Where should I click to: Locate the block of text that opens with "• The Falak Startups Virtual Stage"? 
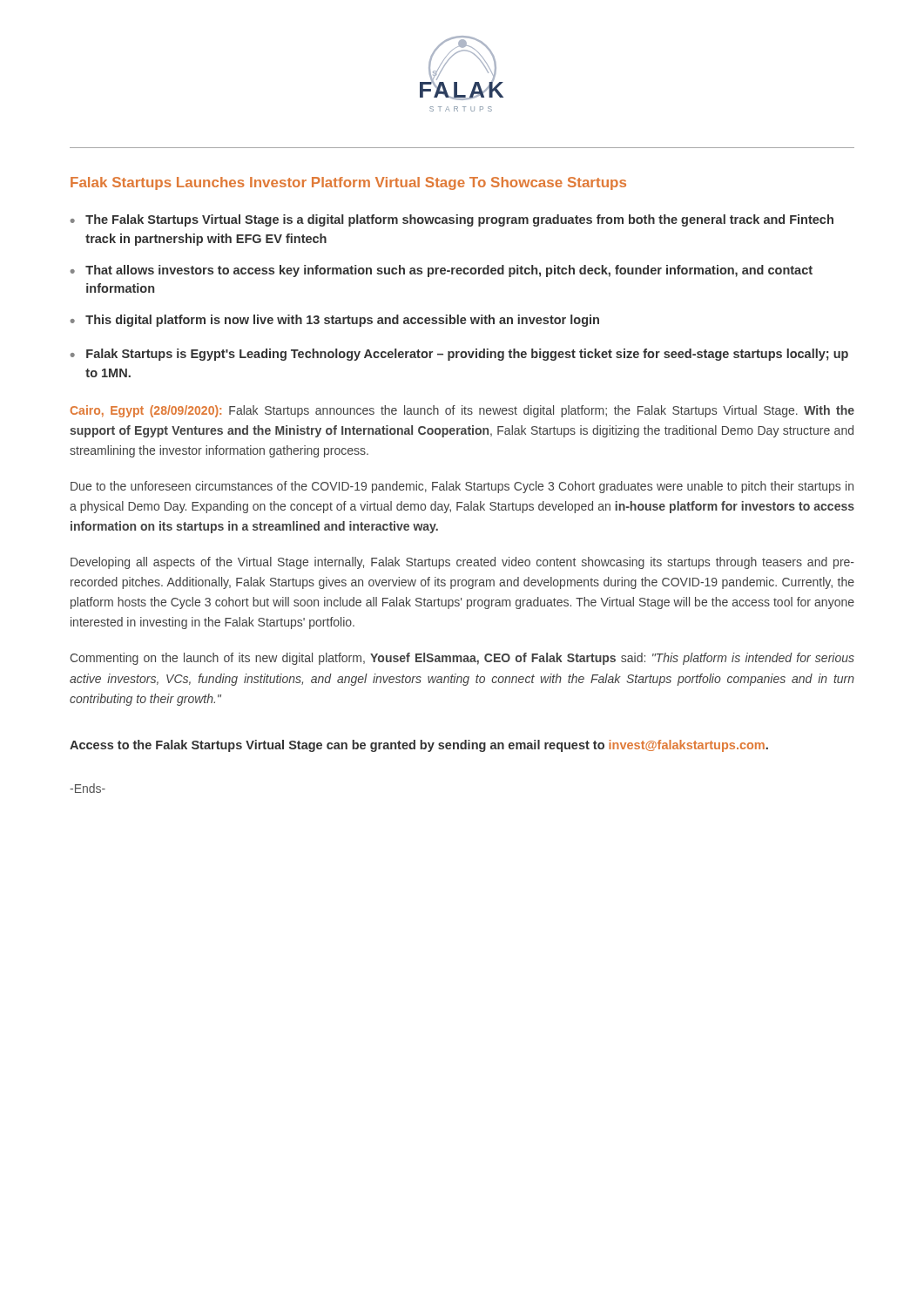(x=462, y=230)
